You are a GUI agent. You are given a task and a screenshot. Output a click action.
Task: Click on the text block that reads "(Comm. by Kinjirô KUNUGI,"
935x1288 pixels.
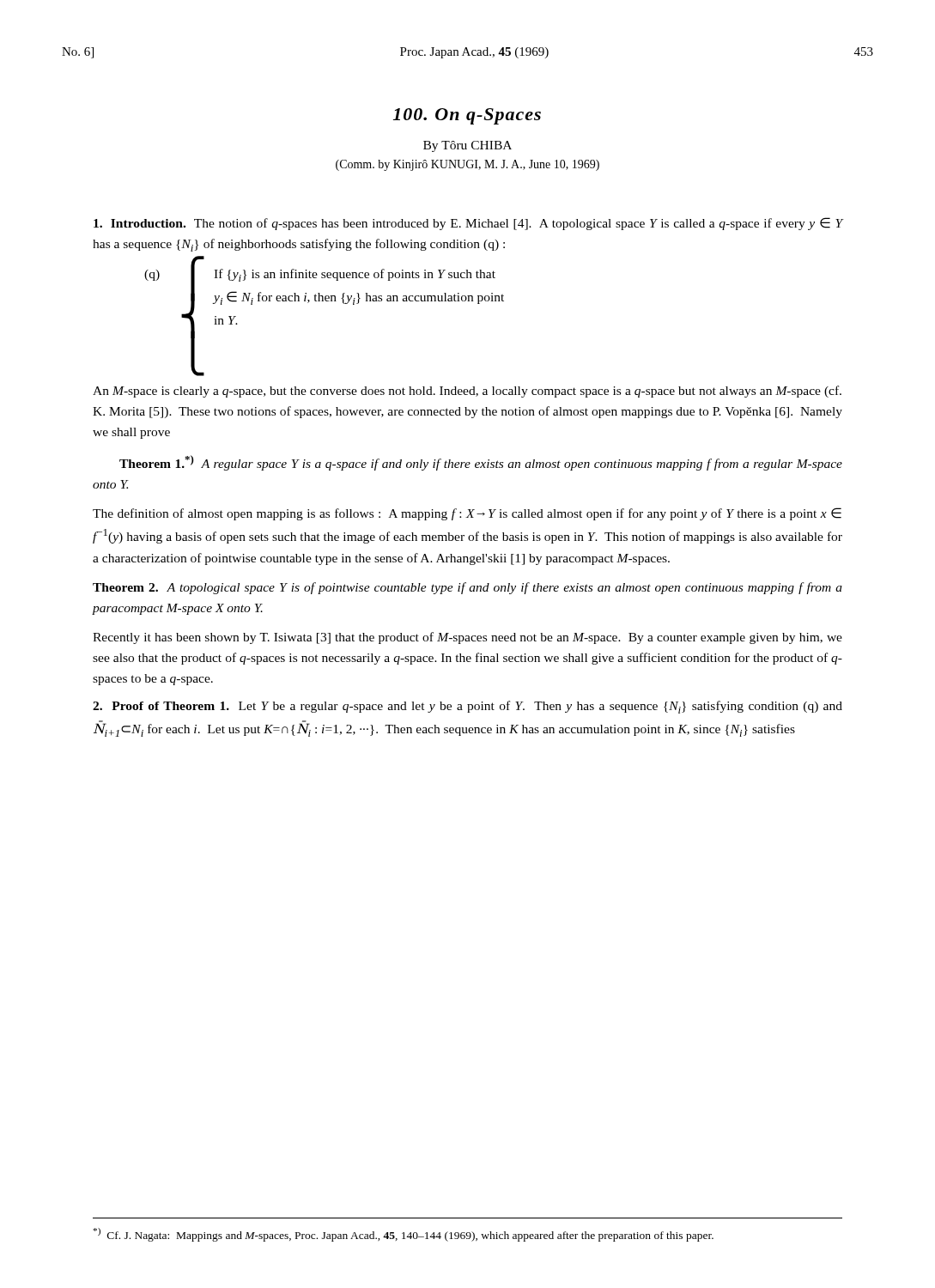[x=468, y=164]
